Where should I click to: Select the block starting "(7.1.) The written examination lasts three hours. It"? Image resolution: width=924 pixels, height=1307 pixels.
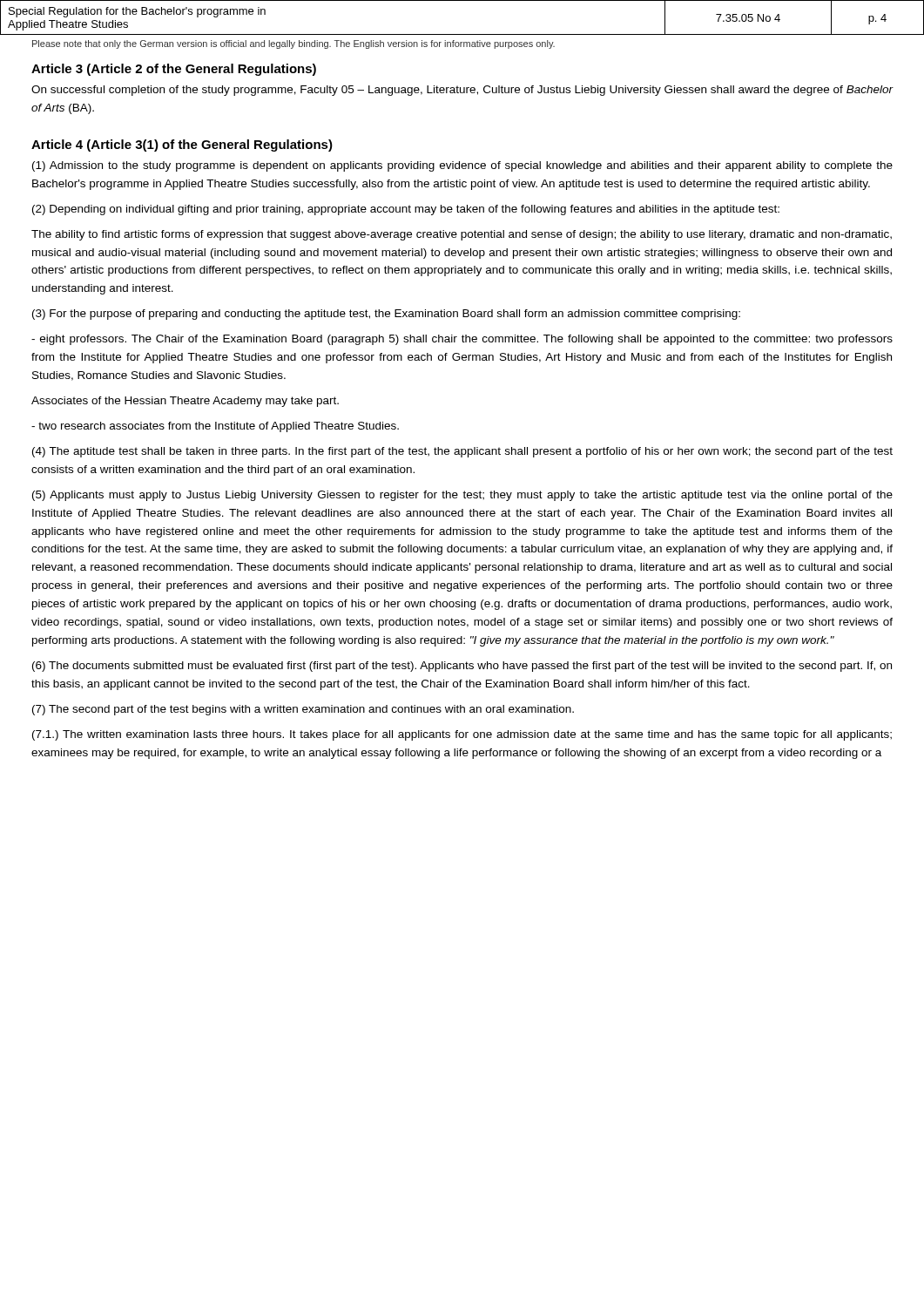coord(462,743)
